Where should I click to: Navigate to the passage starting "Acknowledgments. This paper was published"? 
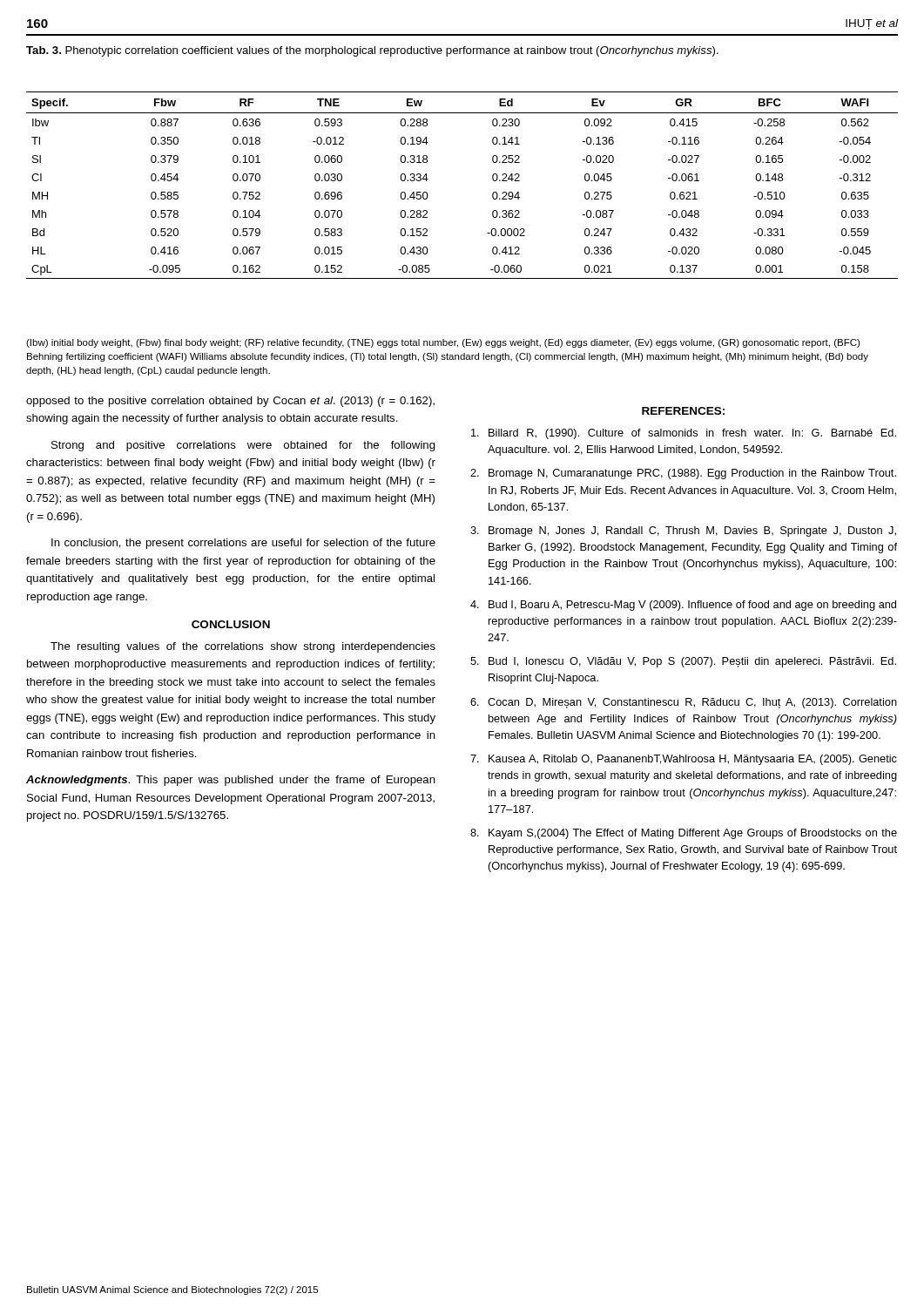point(231,797)
